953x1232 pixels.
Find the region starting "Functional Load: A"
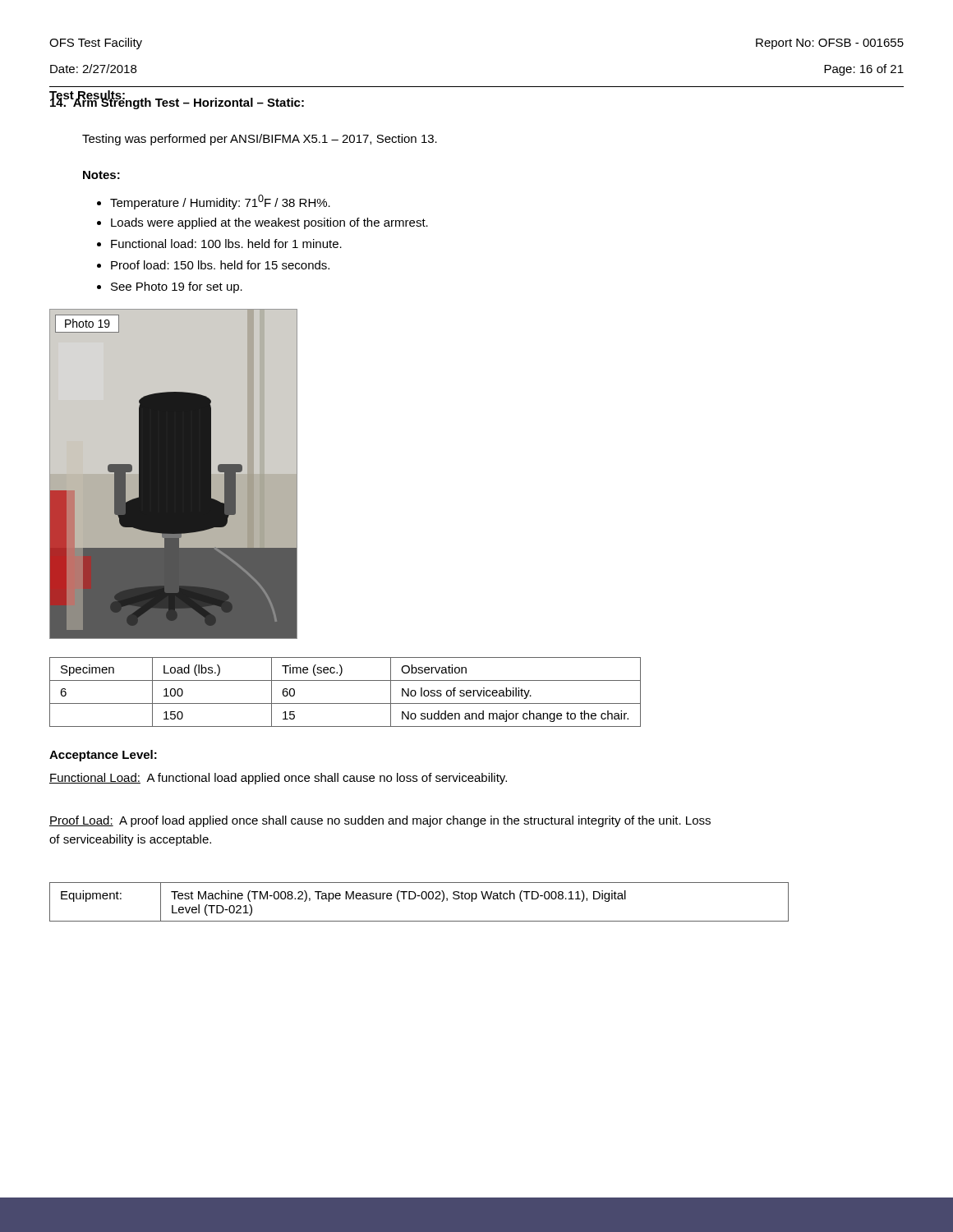(x=279, y=777)
